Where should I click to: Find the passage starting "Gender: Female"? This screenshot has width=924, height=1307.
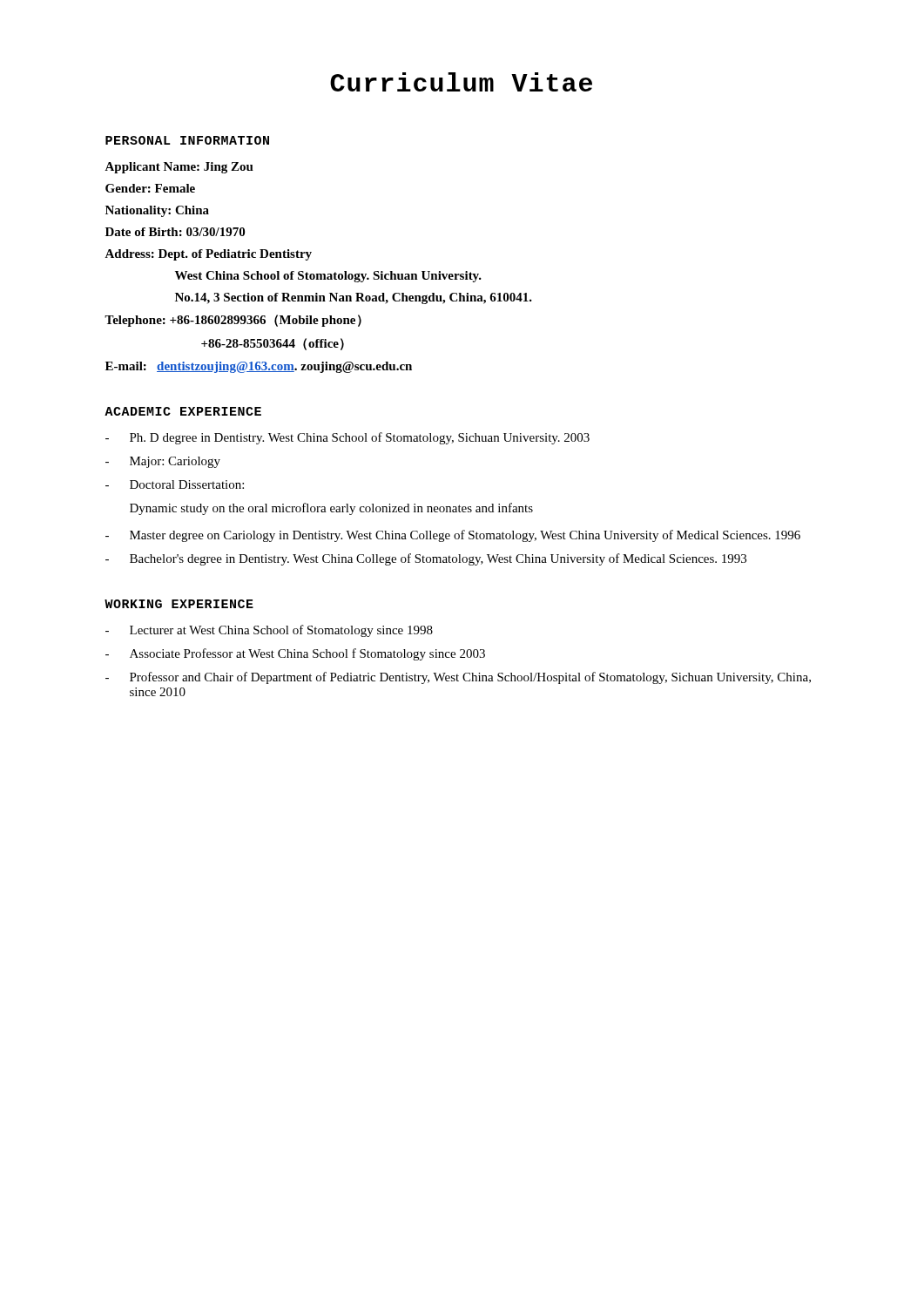(x=150, y=188)
